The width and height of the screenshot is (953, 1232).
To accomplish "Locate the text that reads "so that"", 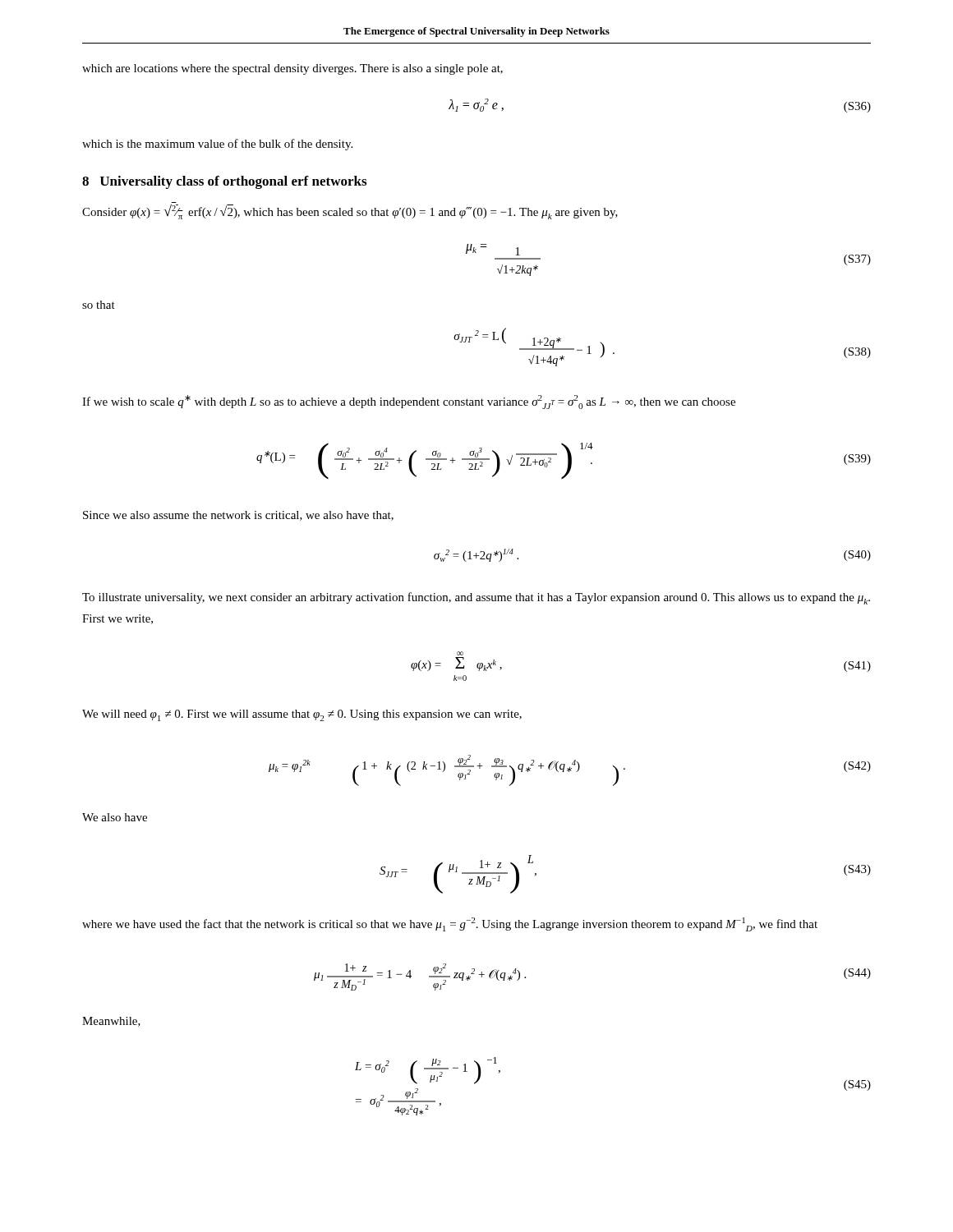I will coord(98,304).
